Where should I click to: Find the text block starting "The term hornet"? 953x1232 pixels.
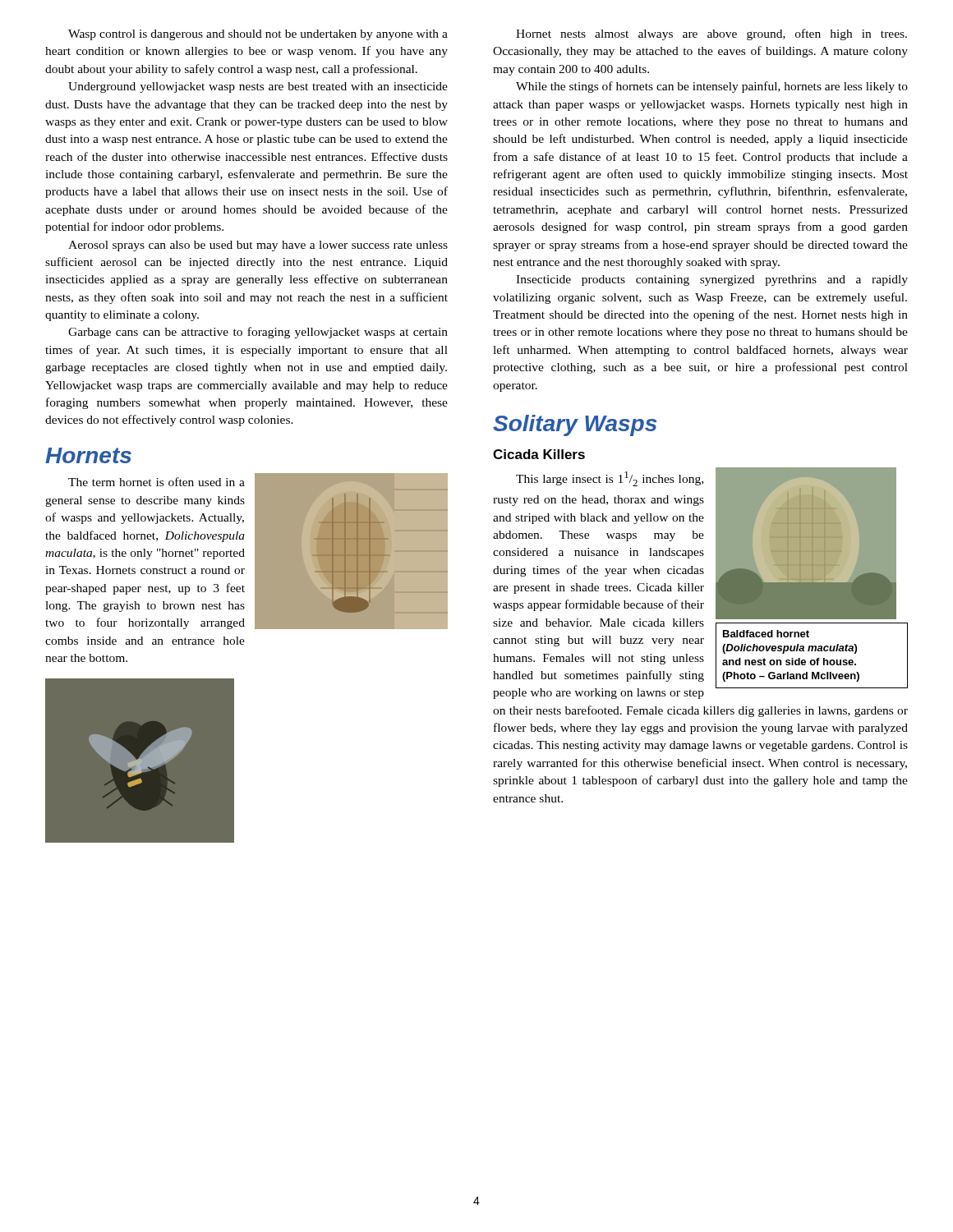[246, 570]
